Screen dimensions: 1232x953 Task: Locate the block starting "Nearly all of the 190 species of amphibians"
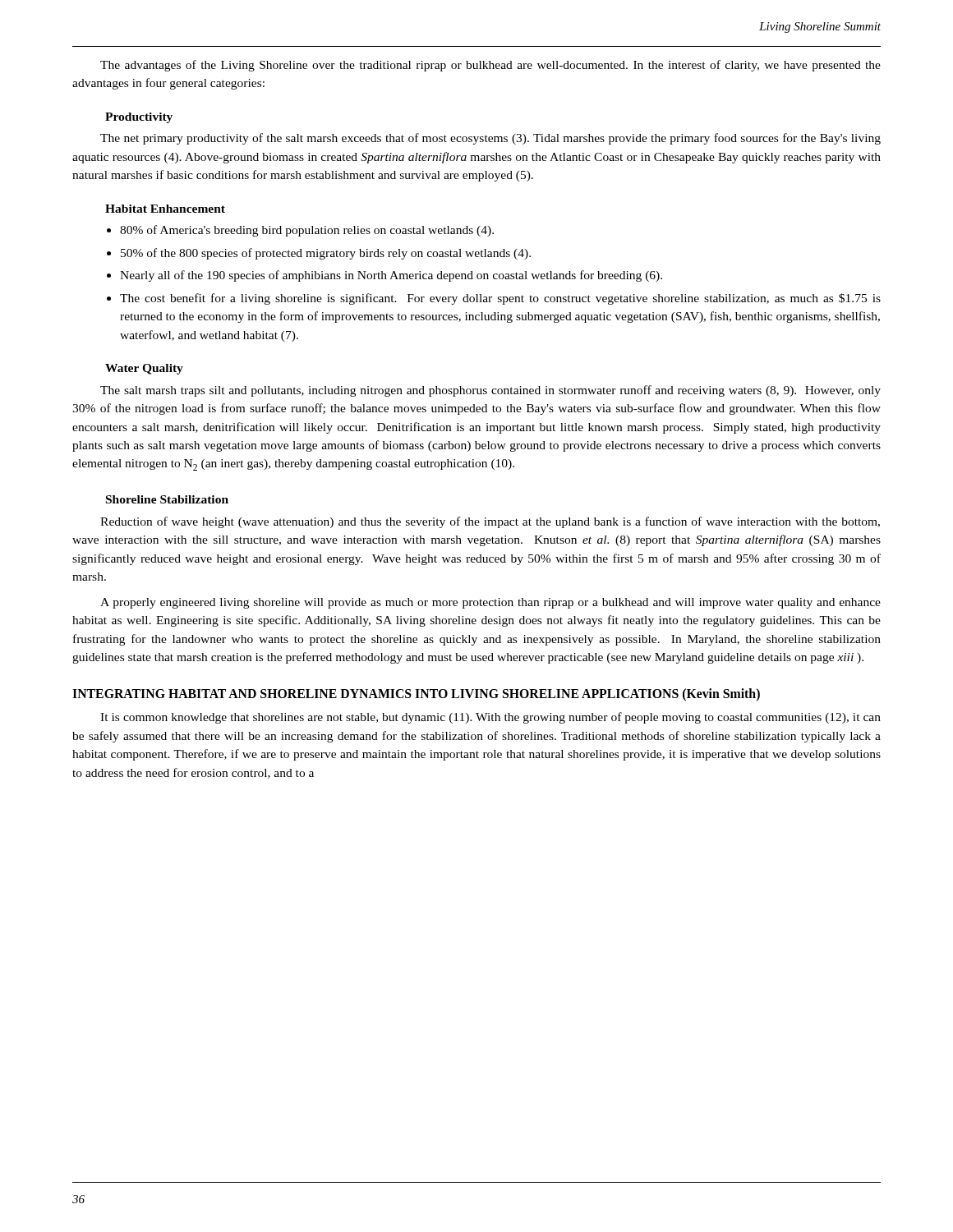coord(392,275)
